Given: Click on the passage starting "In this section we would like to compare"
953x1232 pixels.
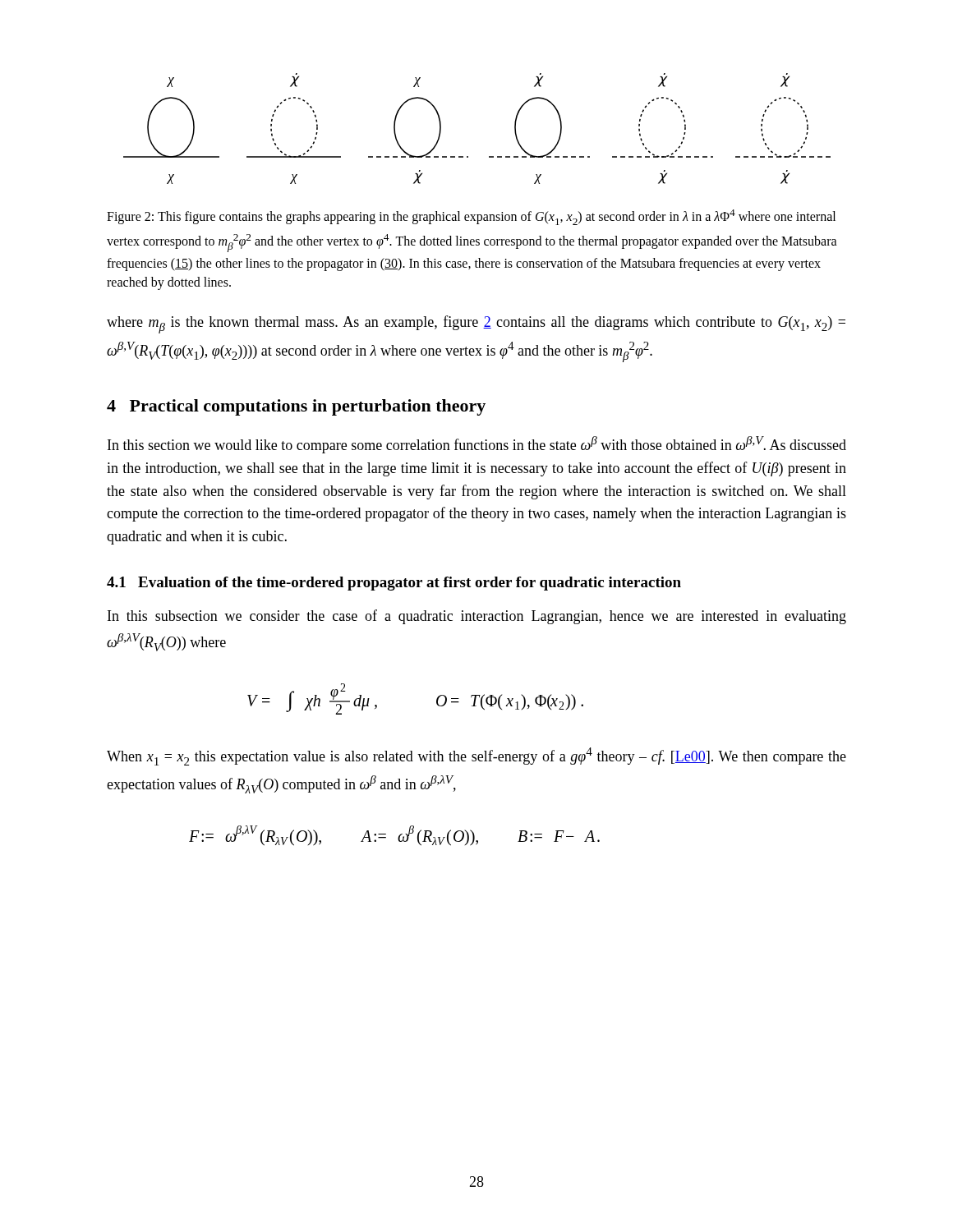Looking at the screenshot, I should (476, 489).
